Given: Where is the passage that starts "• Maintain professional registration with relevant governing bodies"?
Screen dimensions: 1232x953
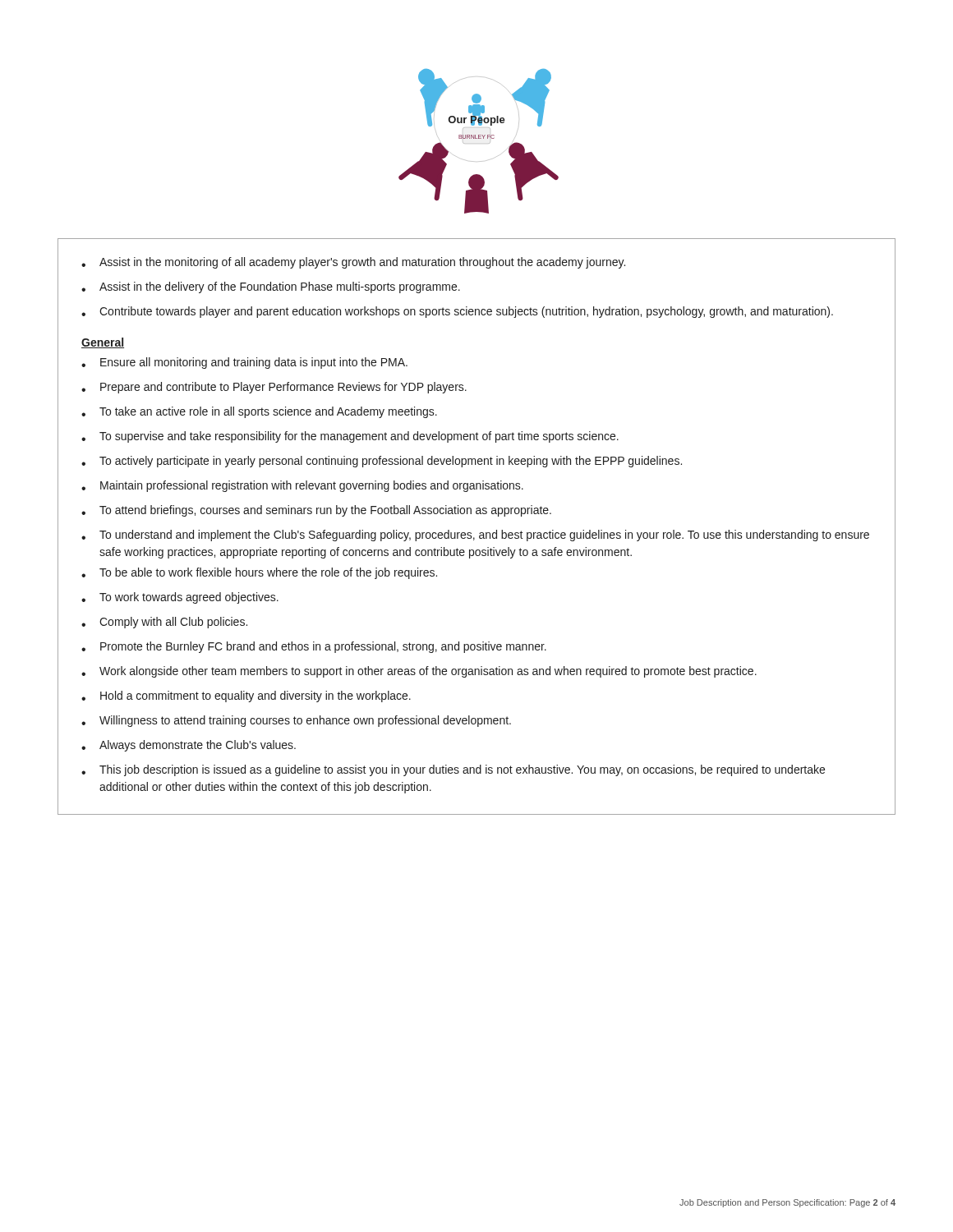Looking at the screenshot, I should pyautogui.click(x=476, y=488).
